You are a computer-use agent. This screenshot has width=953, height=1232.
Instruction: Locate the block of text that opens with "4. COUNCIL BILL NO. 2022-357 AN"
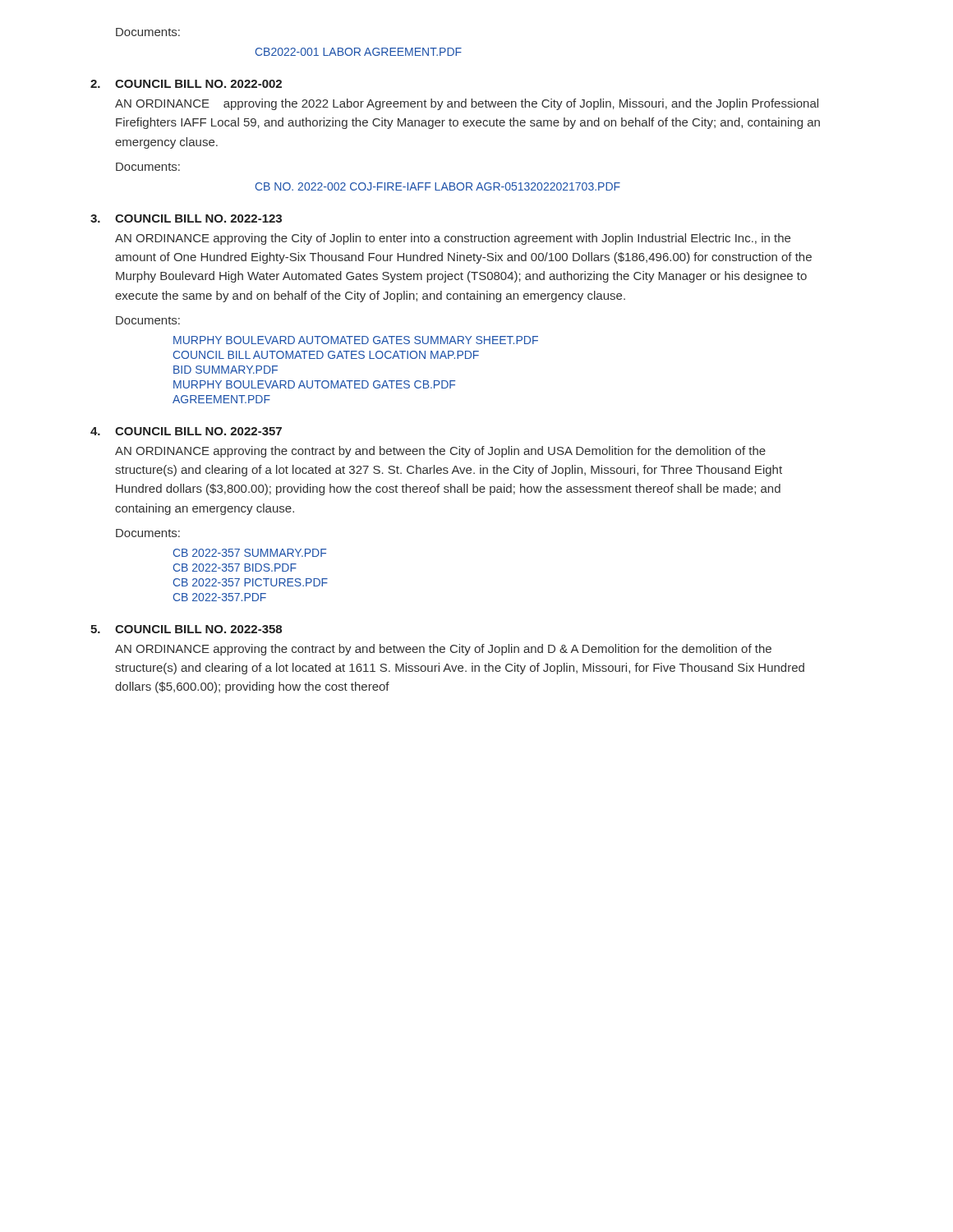click(x=186, y=431)
